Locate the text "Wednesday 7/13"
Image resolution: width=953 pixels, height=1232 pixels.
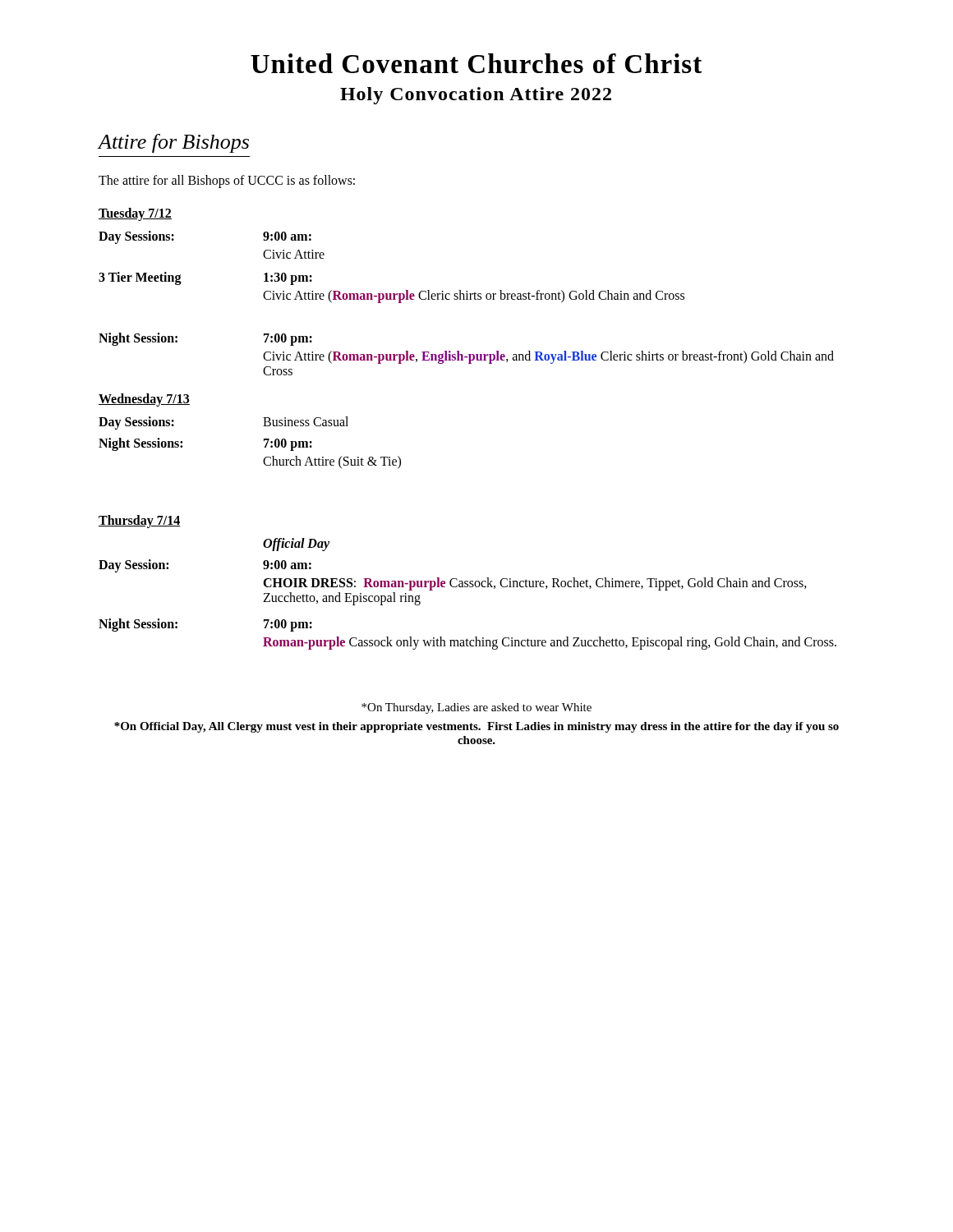(x=144, y=399)
